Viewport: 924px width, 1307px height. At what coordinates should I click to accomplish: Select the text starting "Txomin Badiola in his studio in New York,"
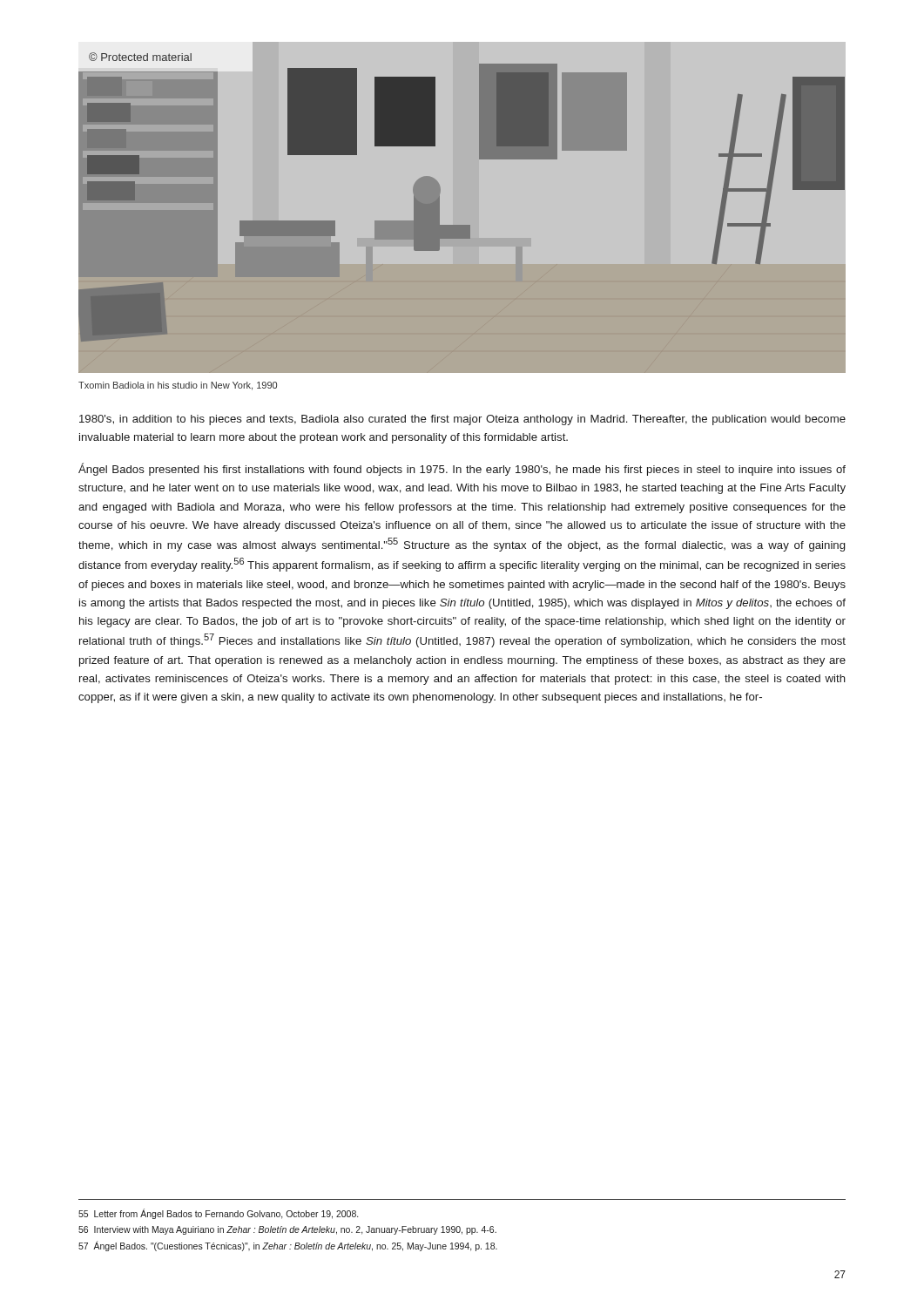point(178,385)
